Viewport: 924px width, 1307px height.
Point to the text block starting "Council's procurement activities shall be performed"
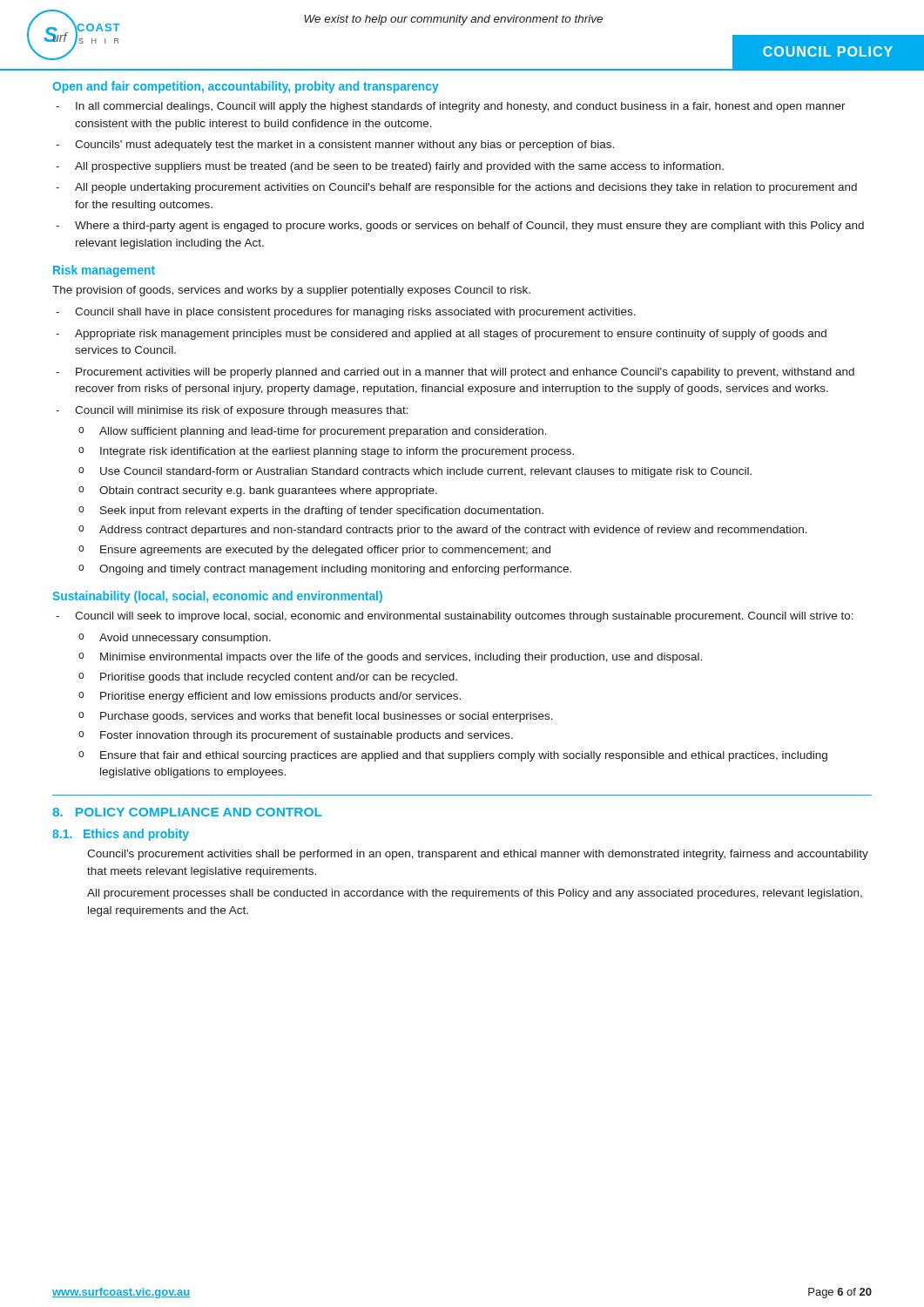pos(479,862)
